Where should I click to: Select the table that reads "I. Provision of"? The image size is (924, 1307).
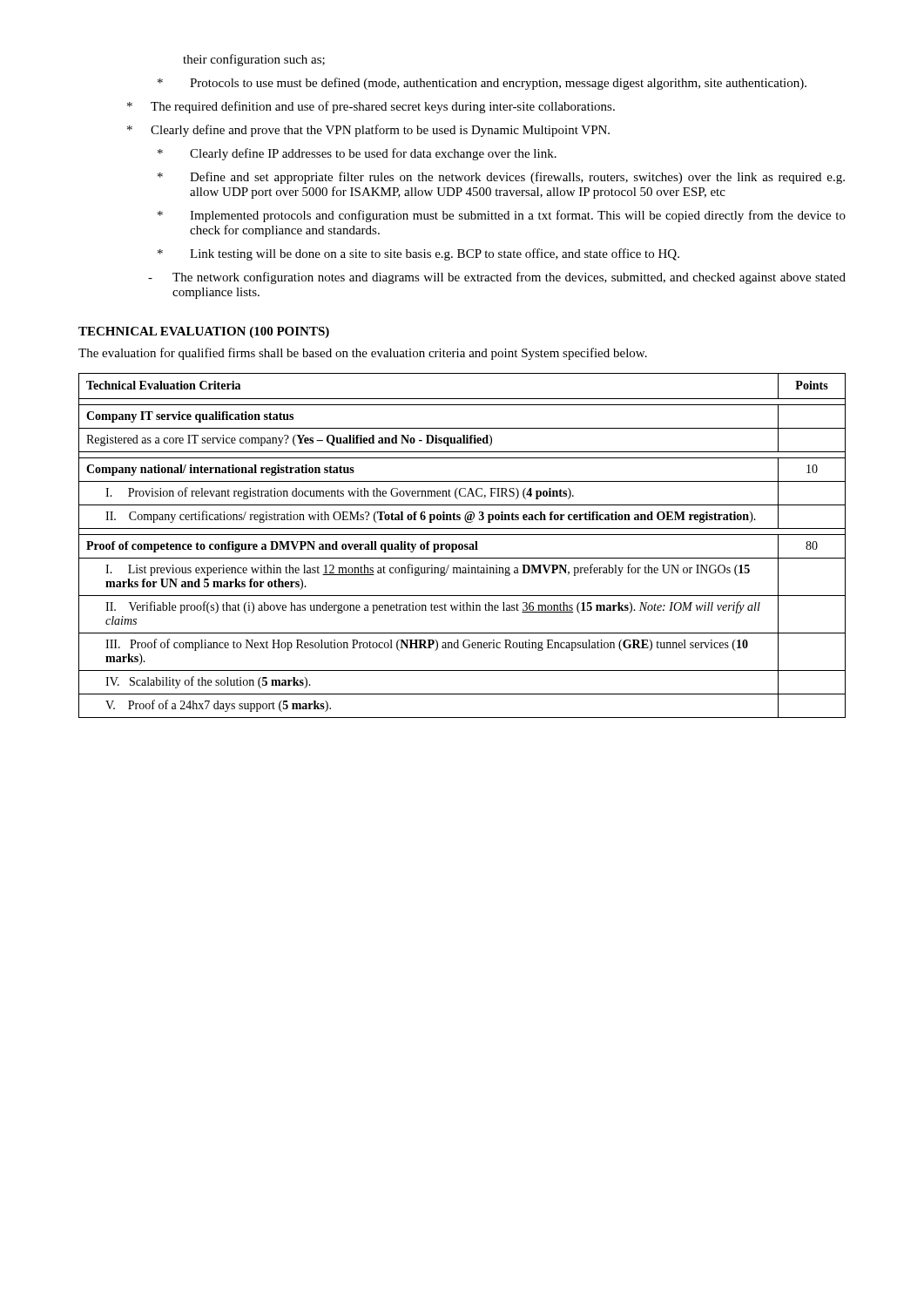[x=462, y=545]
